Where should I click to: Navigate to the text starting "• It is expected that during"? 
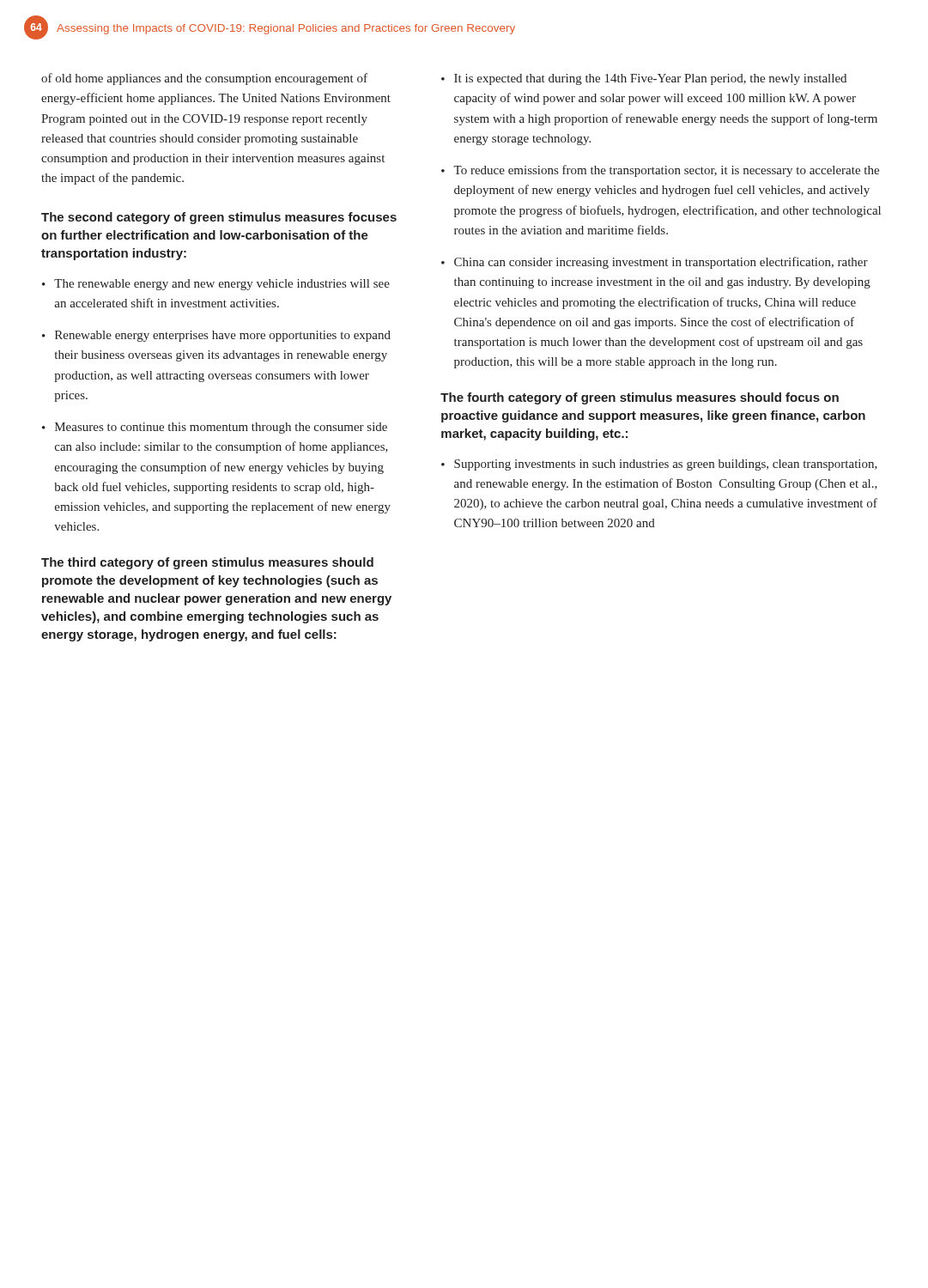(664, 109)
